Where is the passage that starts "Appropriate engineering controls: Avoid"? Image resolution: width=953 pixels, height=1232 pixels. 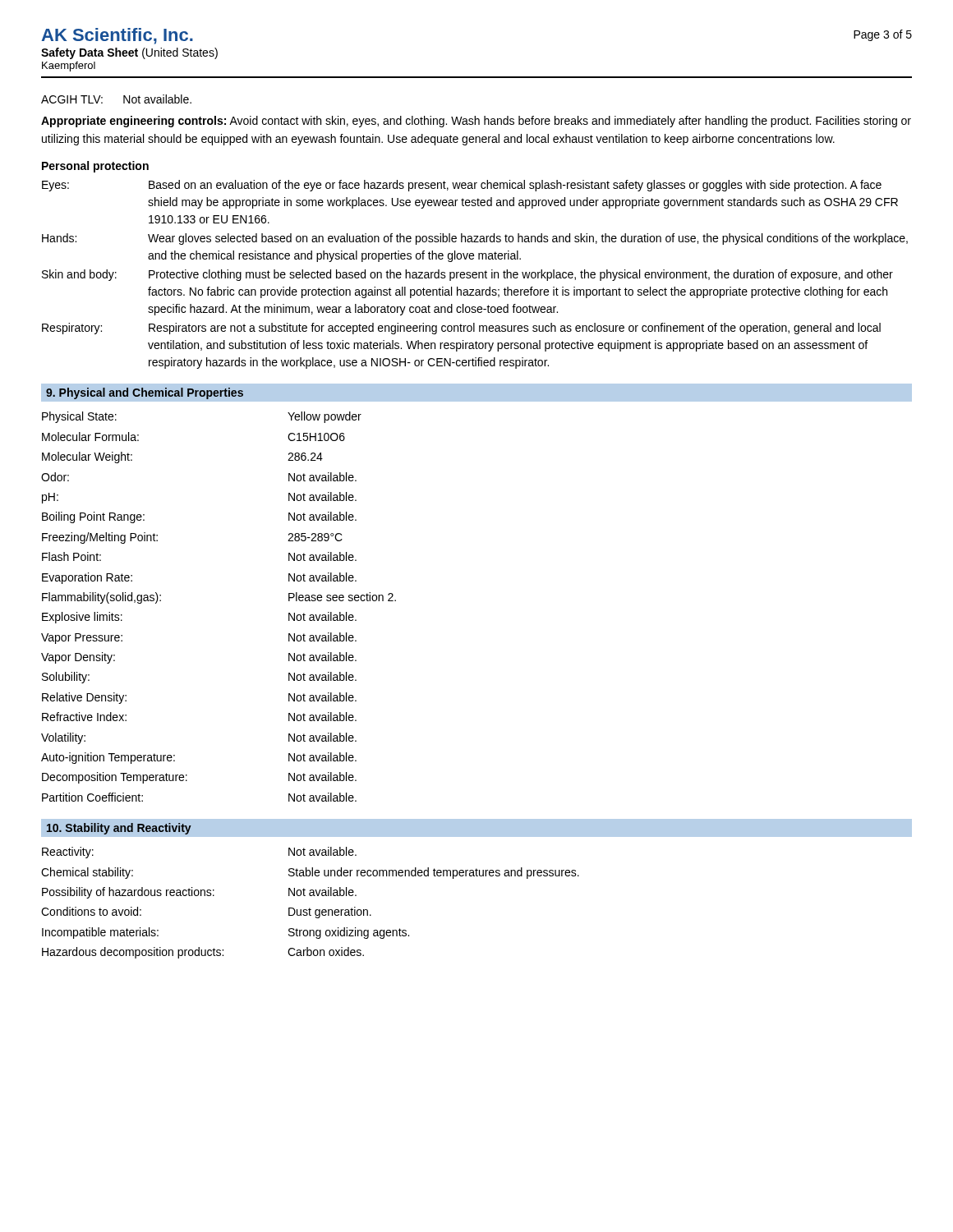tap(476, 130)
